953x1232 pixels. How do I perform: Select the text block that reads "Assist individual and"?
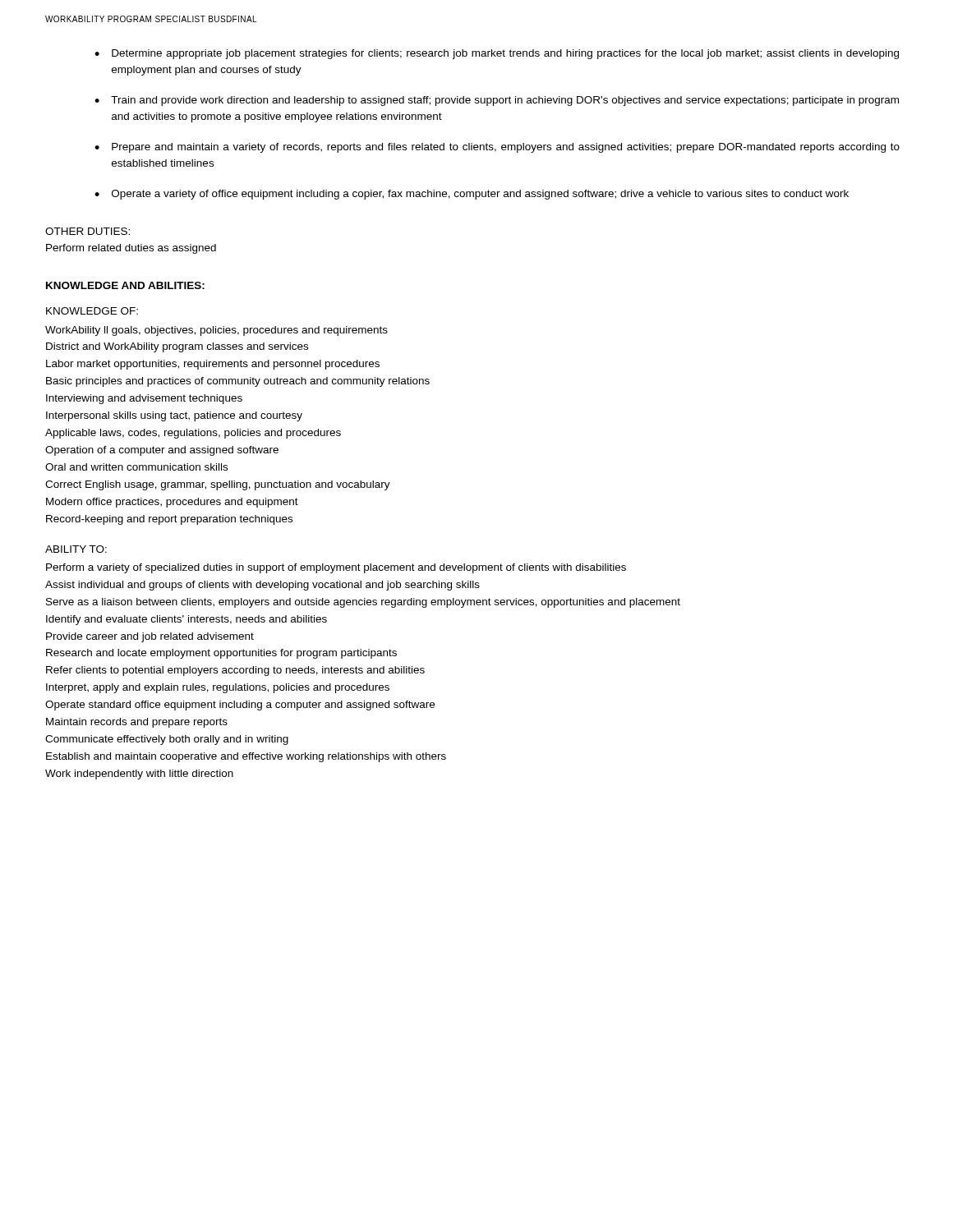tap(263, 584)
